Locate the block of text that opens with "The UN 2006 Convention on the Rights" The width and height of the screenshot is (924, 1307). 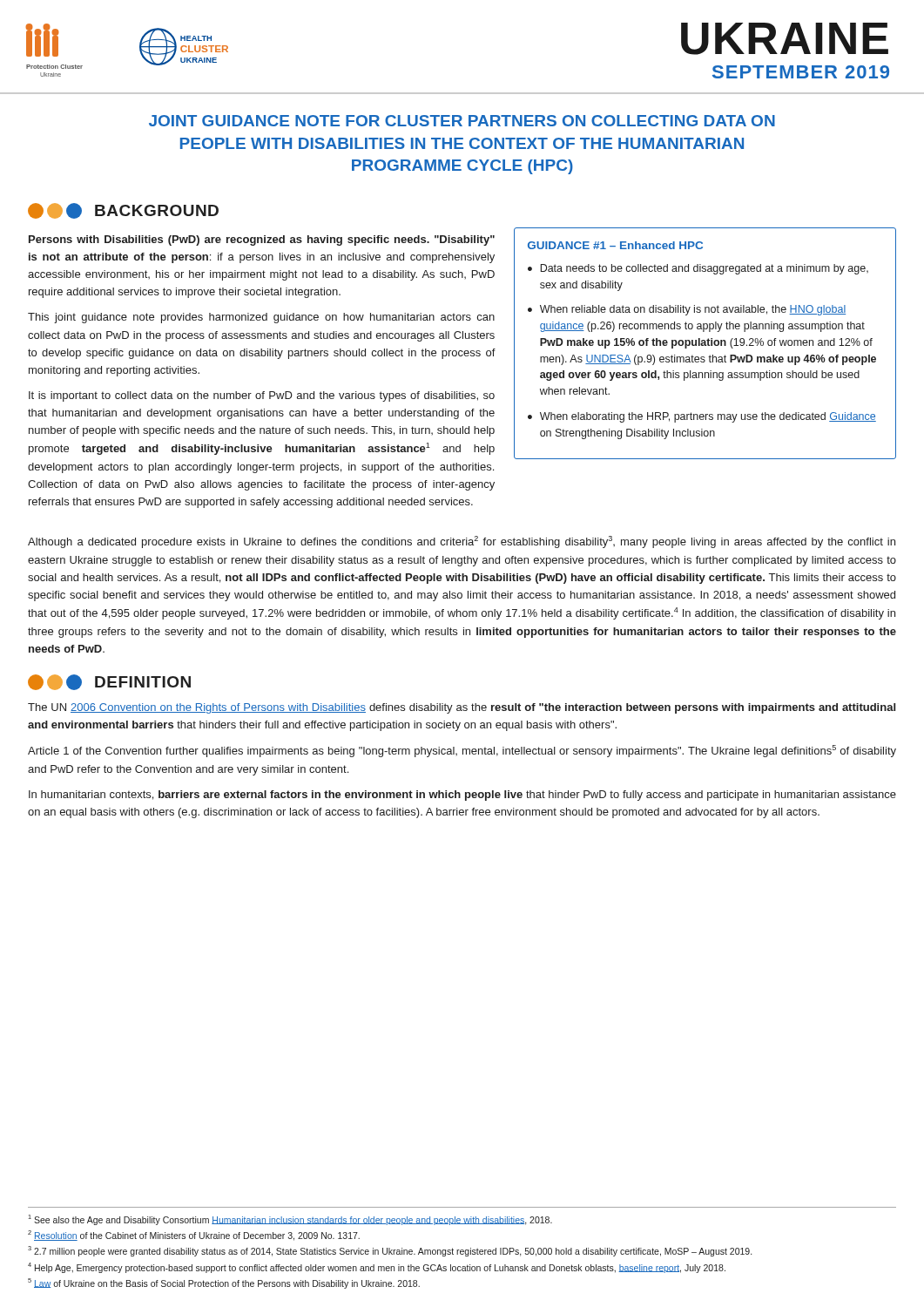pyautogui.click(x=462, y=716)
